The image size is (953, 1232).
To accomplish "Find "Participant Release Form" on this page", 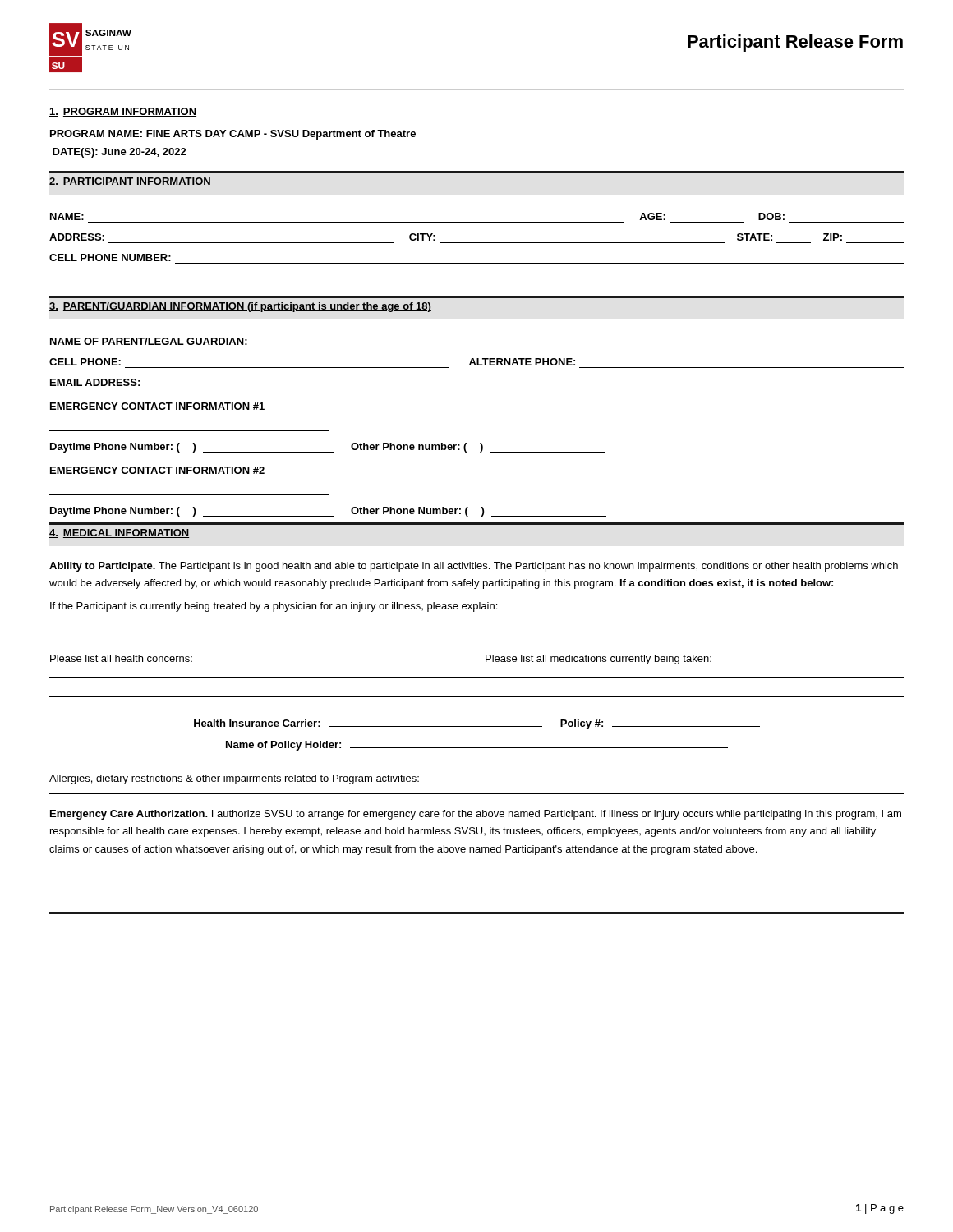I will point(795,41).
